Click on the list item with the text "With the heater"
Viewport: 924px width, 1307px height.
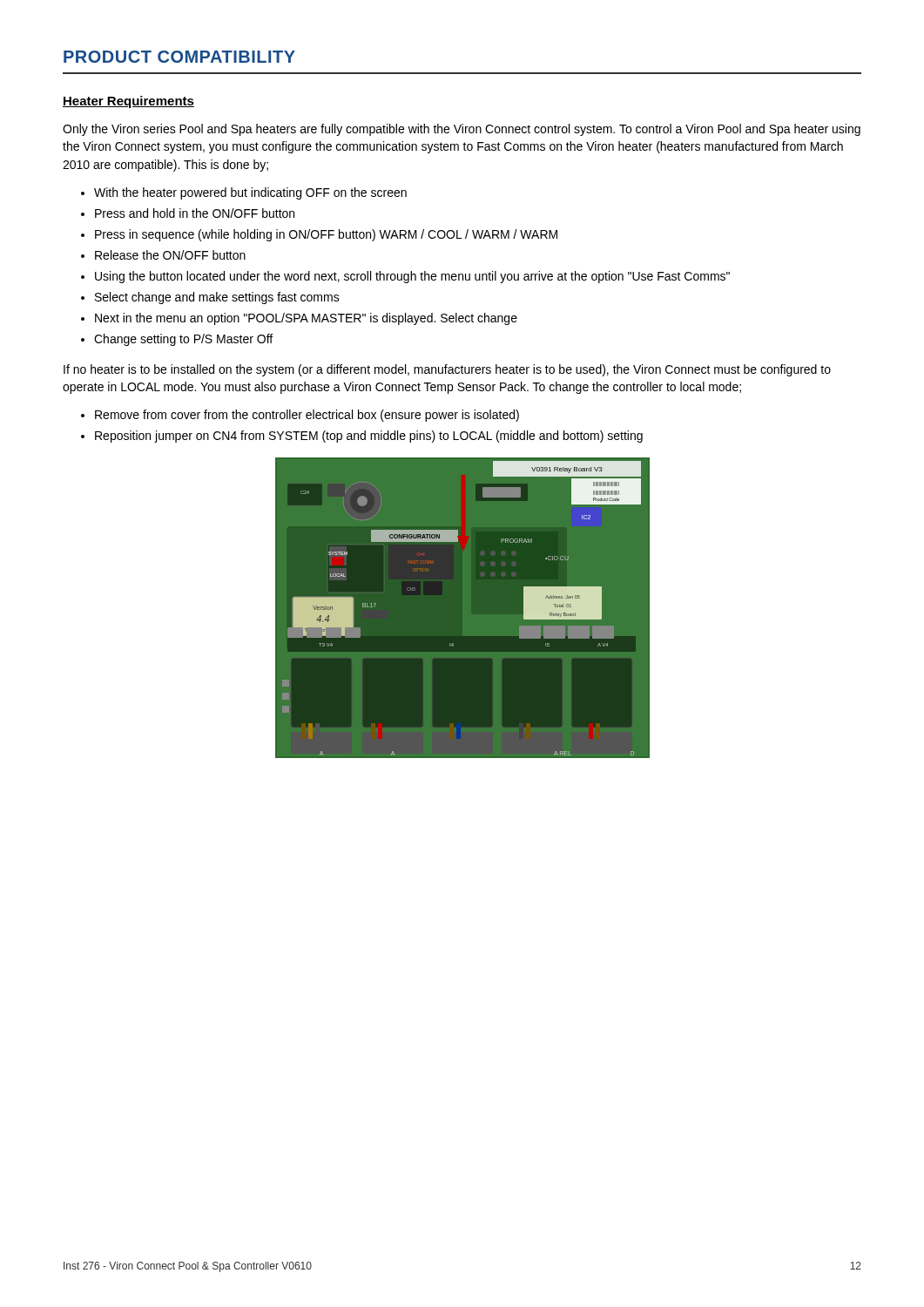(x=251, y=192)
